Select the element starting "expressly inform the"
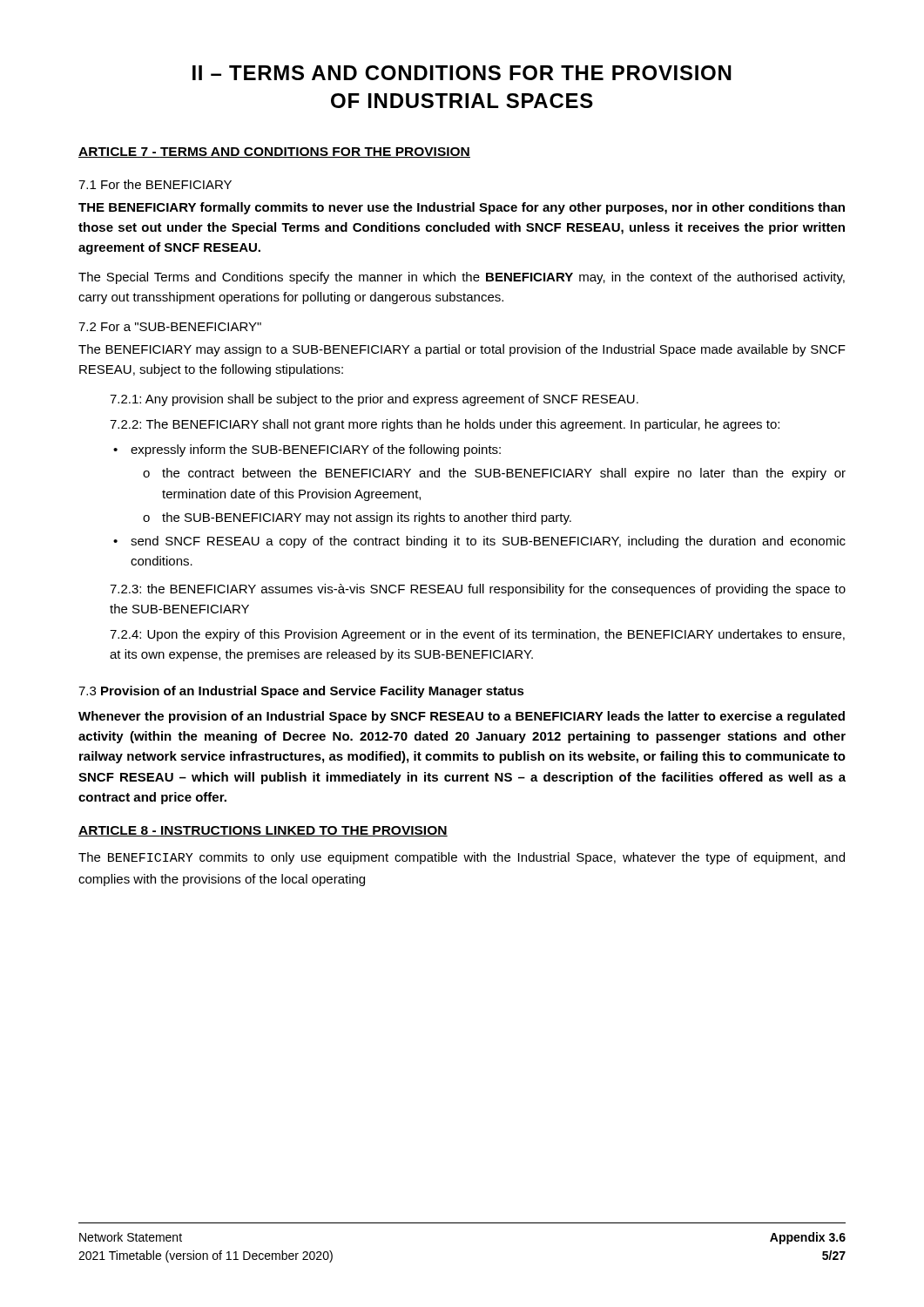The image size is (924, 1307). [x=488, y=449]
